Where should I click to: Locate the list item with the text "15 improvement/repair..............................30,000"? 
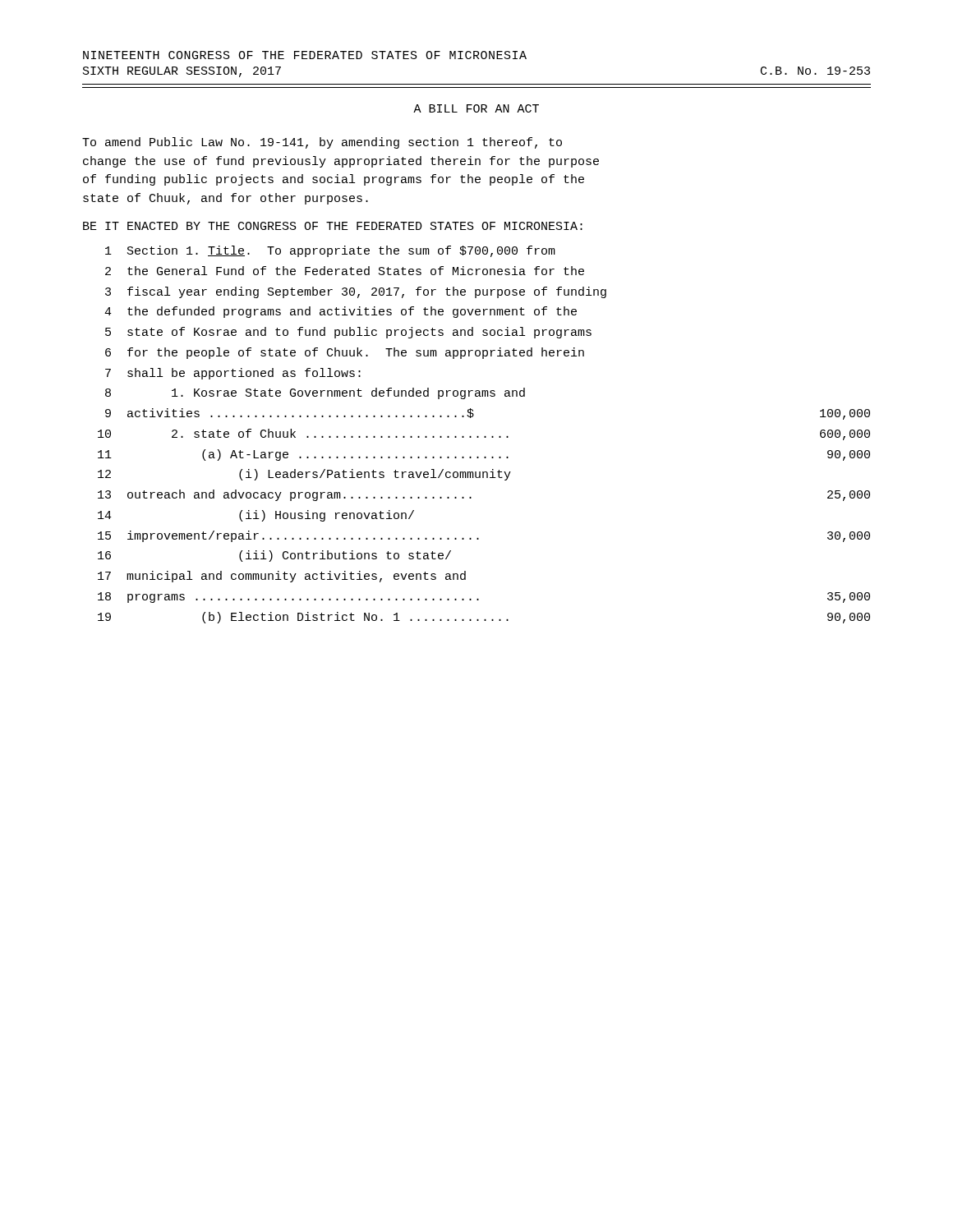476,537
